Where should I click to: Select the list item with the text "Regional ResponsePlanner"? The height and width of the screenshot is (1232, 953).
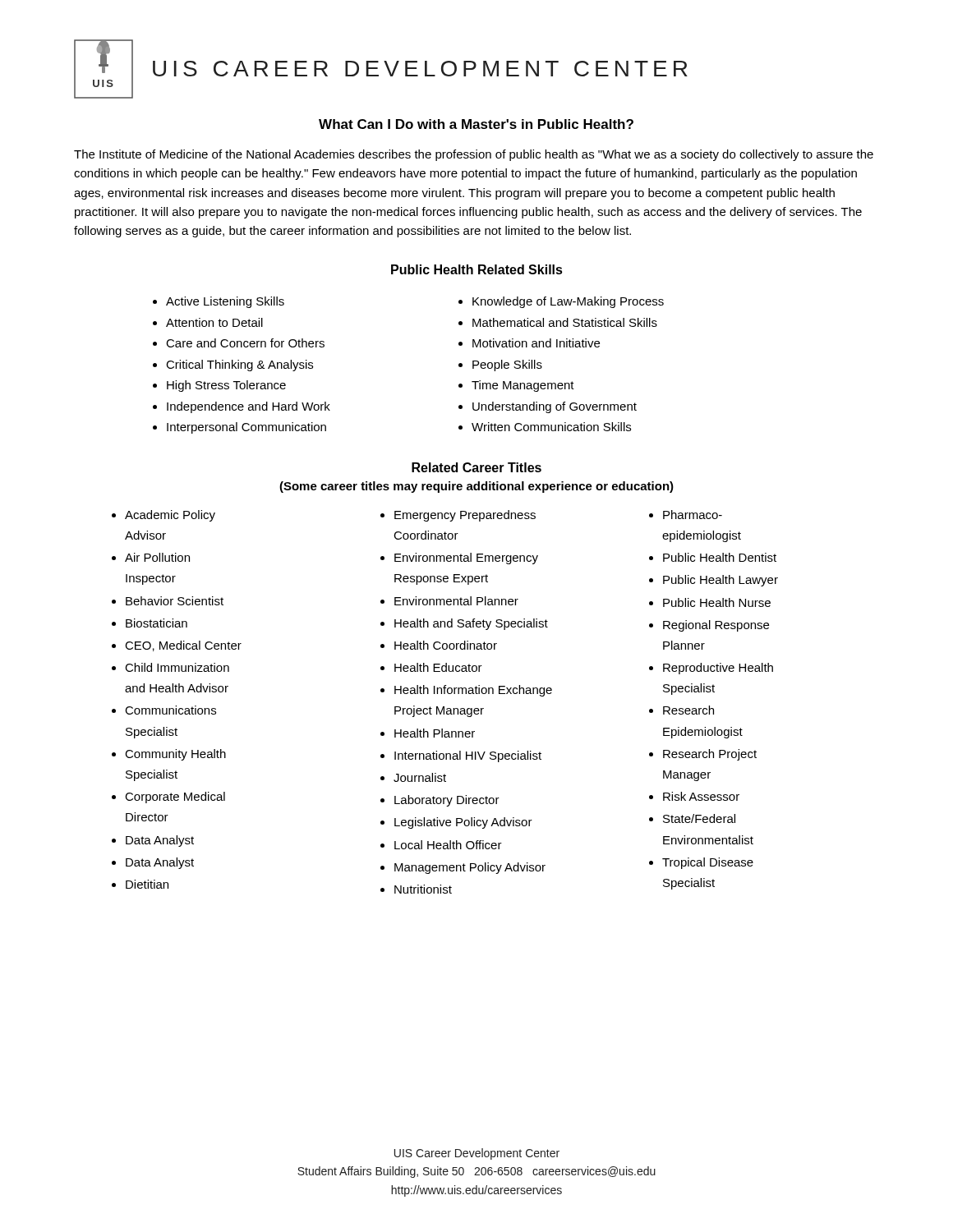(716, 635)
